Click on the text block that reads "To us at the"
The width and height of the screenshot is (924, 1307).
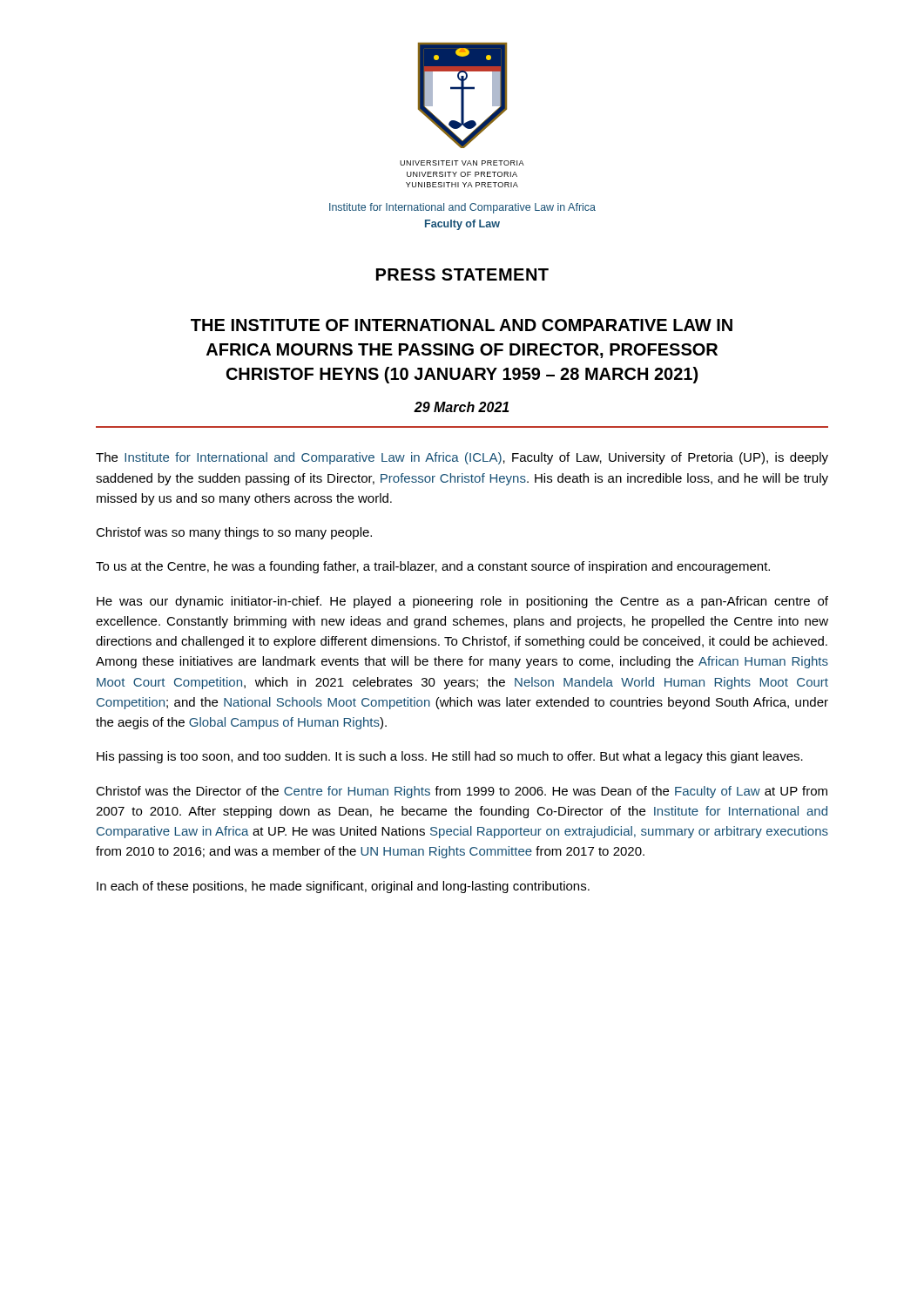433,566
